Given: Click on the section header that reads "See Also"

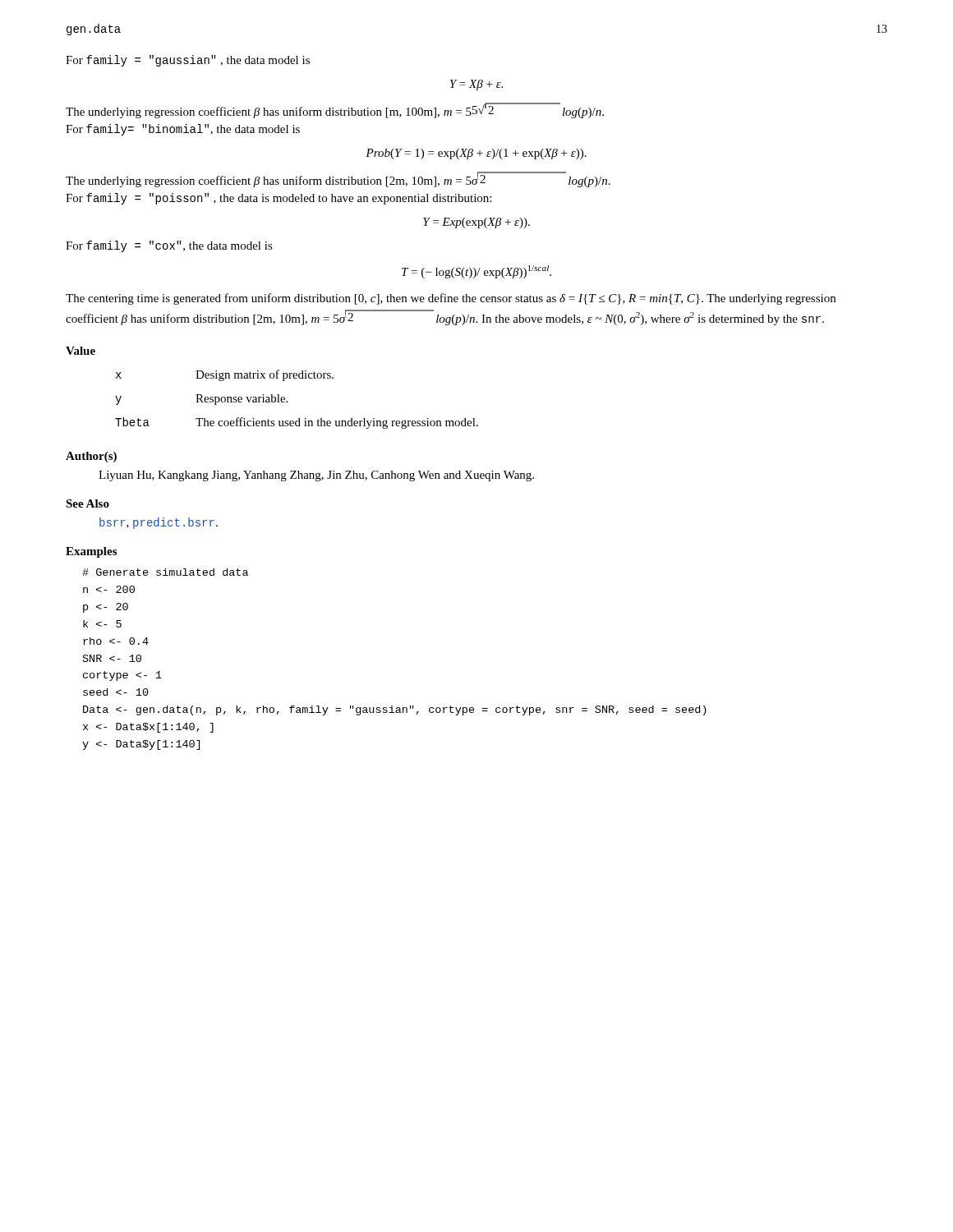Looking at the screenshot, I should click(87, 503).
